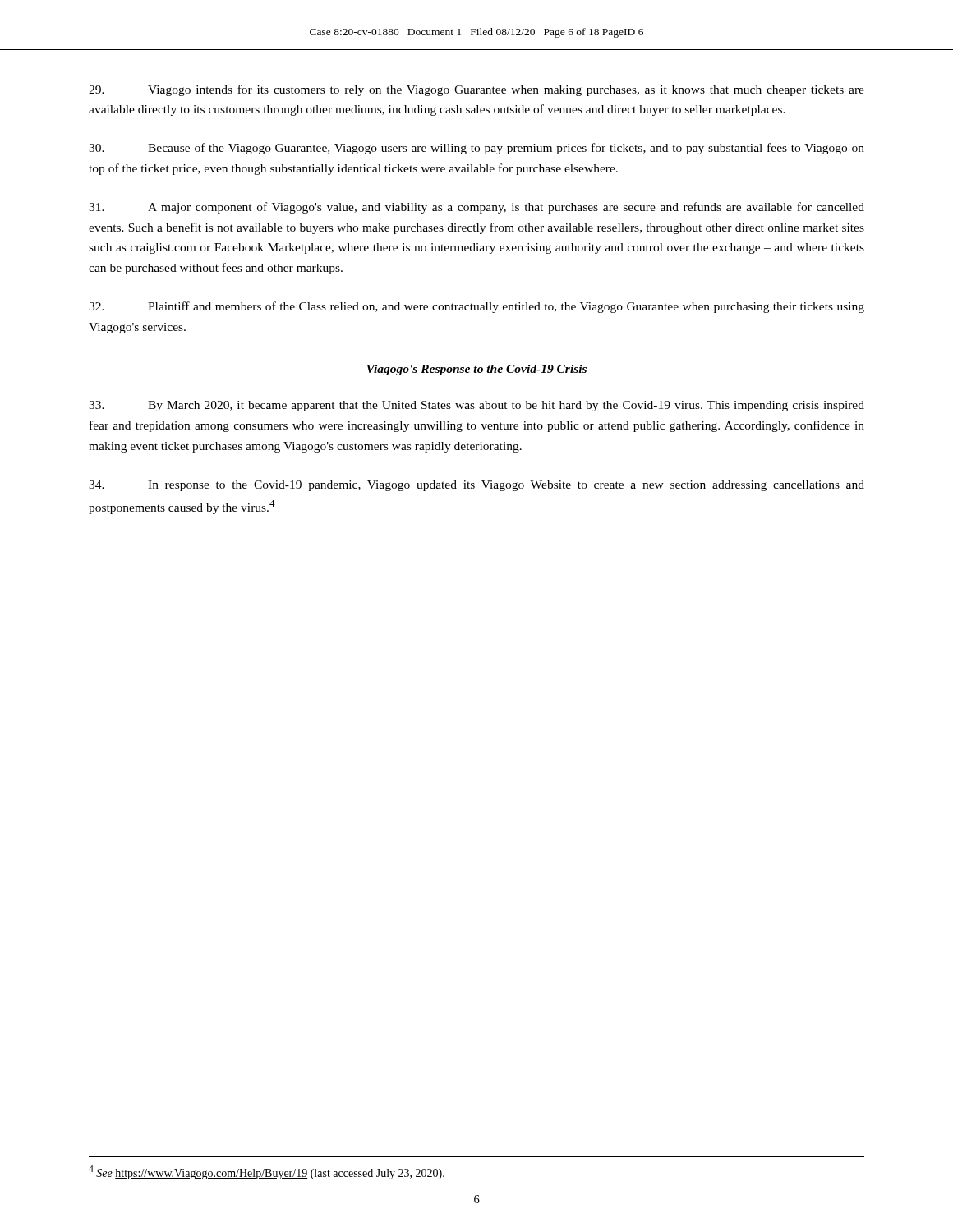Where is the passage that starts "In response to the Covid-19 pandemic, Viagogo updated"?
953x1232 pixels.
pos(476,494)
